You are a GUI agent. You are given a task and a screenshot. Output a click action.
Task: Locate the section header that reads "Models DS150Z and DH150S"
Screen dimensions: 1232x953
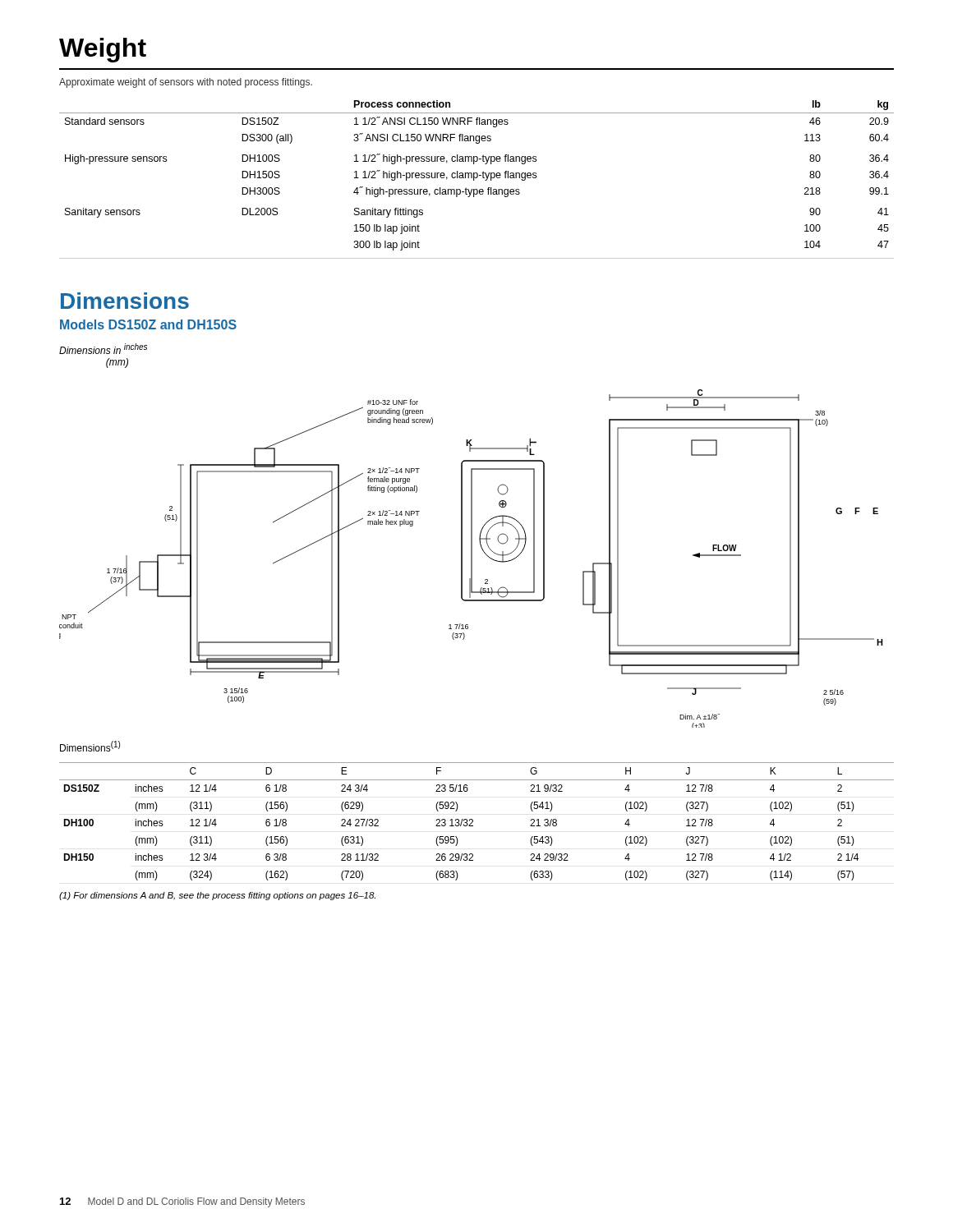[148, 325]
